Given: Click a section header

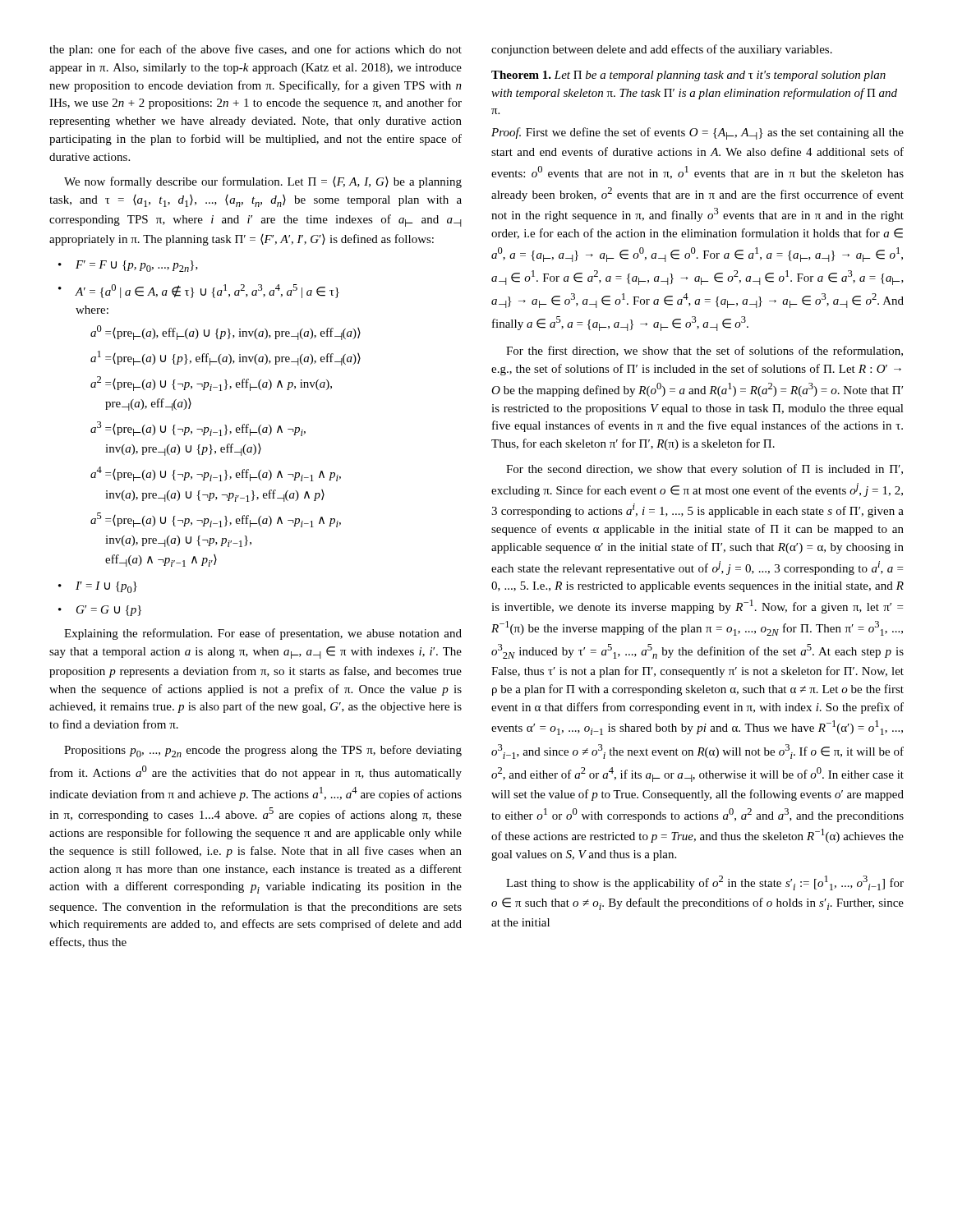Looking at the screenshot, I should [x=694, y=92].
